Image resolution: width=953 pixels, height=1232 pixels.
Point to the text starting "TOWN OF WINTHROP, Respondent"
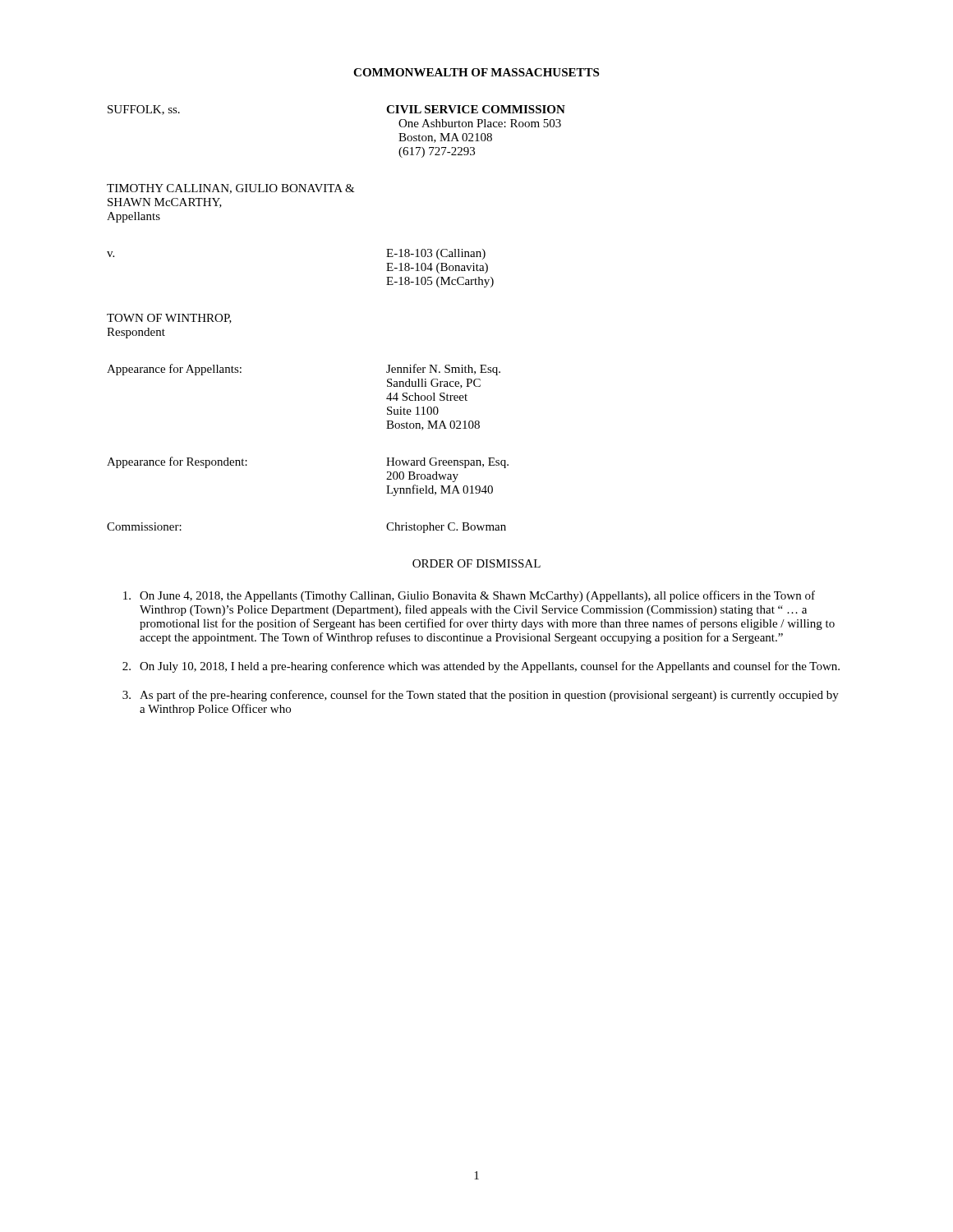[x=169, y=325]
